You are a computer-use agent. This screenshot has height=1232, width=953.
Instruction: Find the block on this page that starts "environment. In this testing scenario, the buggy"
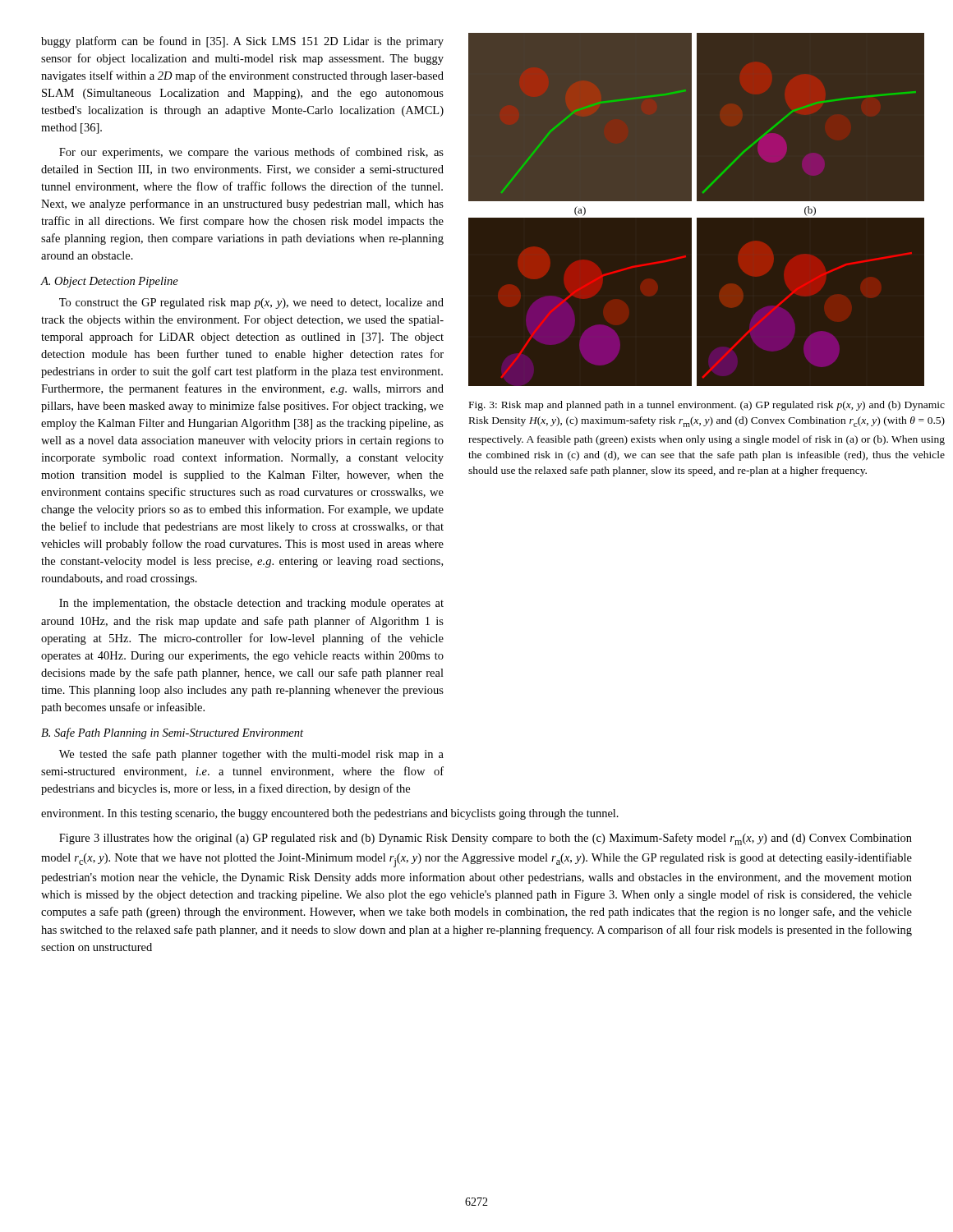click(476, 813)
